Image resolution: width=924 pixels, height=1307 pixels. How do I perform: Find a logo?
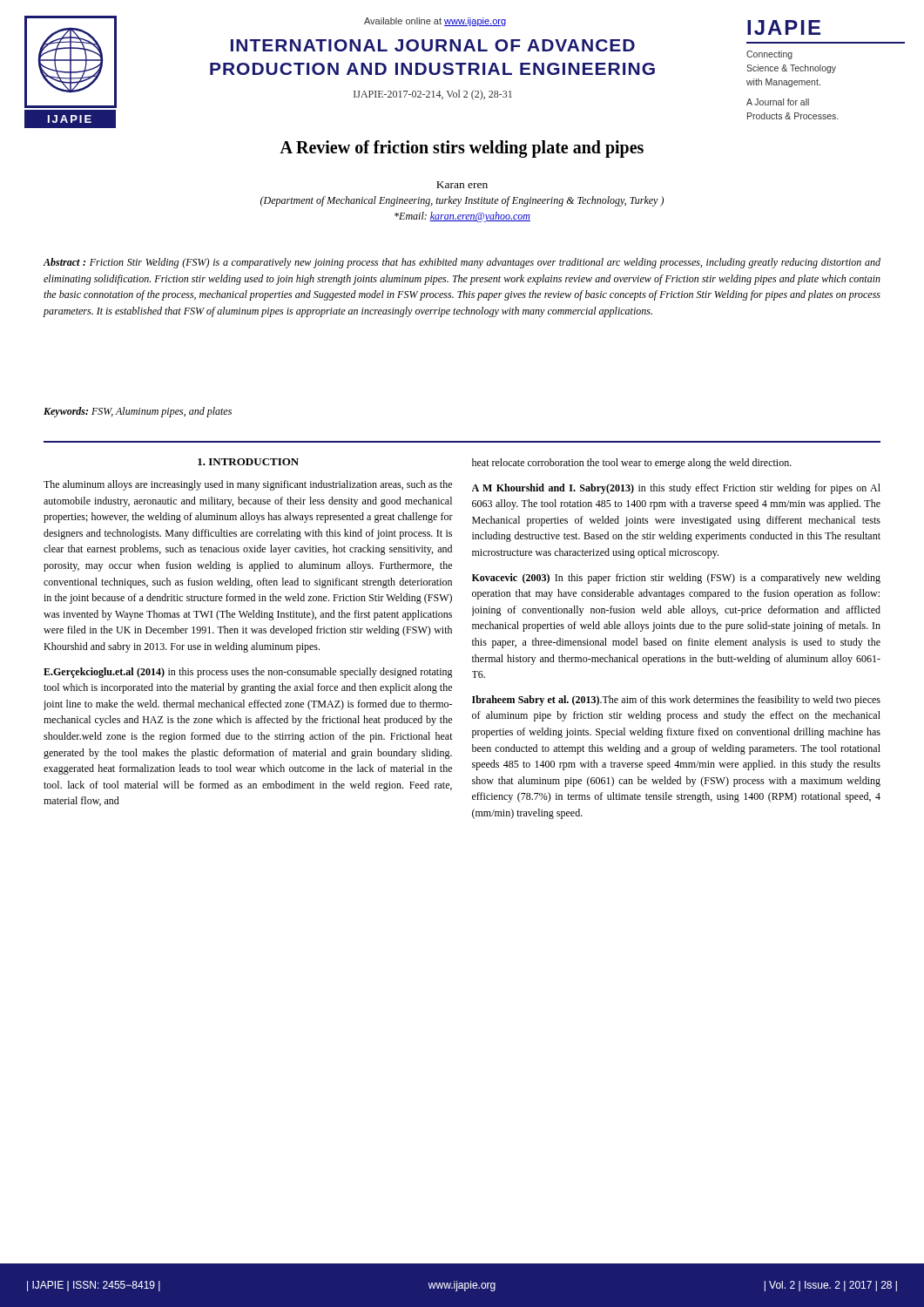[70, 72]
